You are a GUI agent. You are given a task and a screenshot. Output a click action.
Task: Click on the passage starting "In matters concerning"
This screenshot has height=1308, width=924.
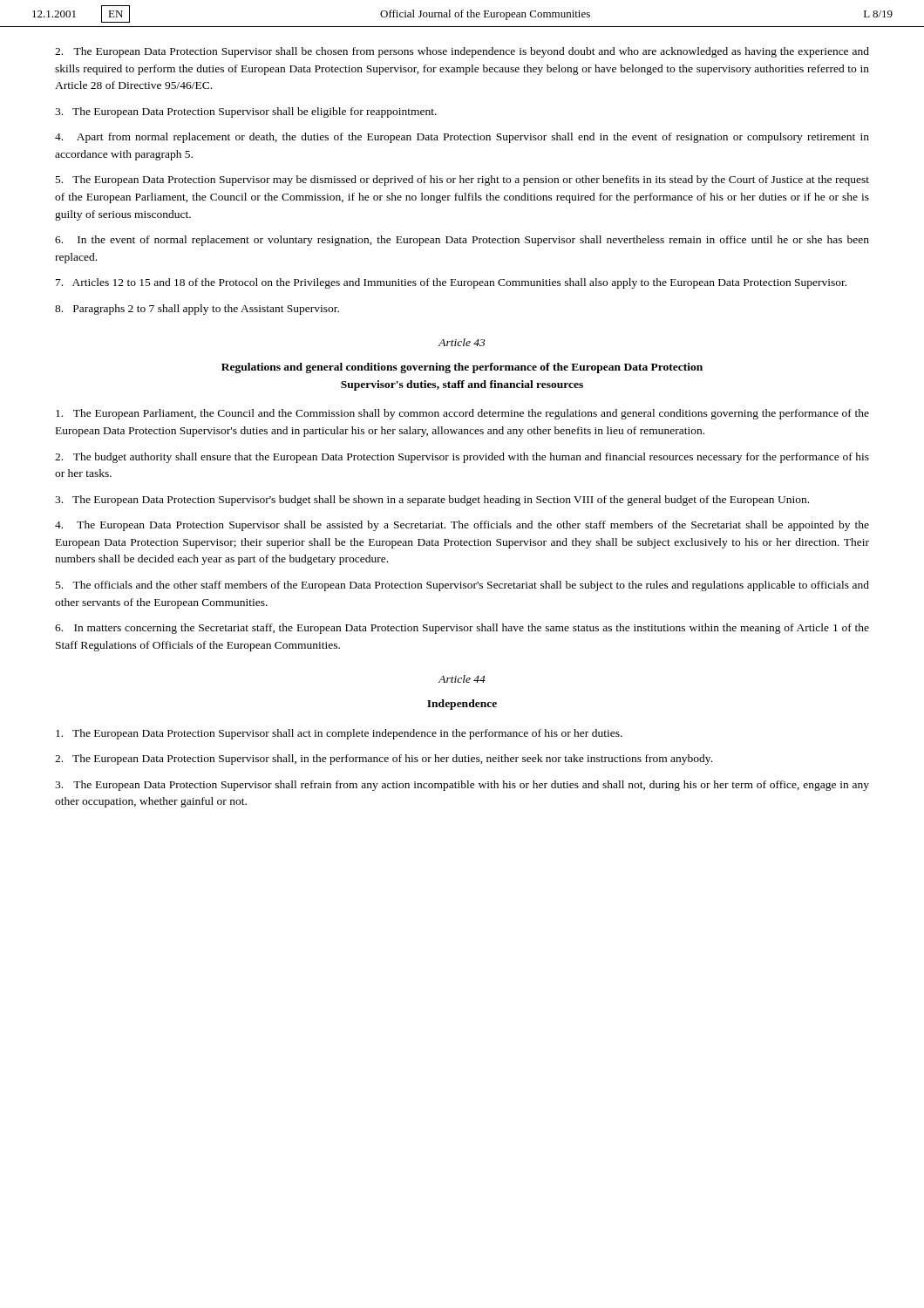point(462,636)
